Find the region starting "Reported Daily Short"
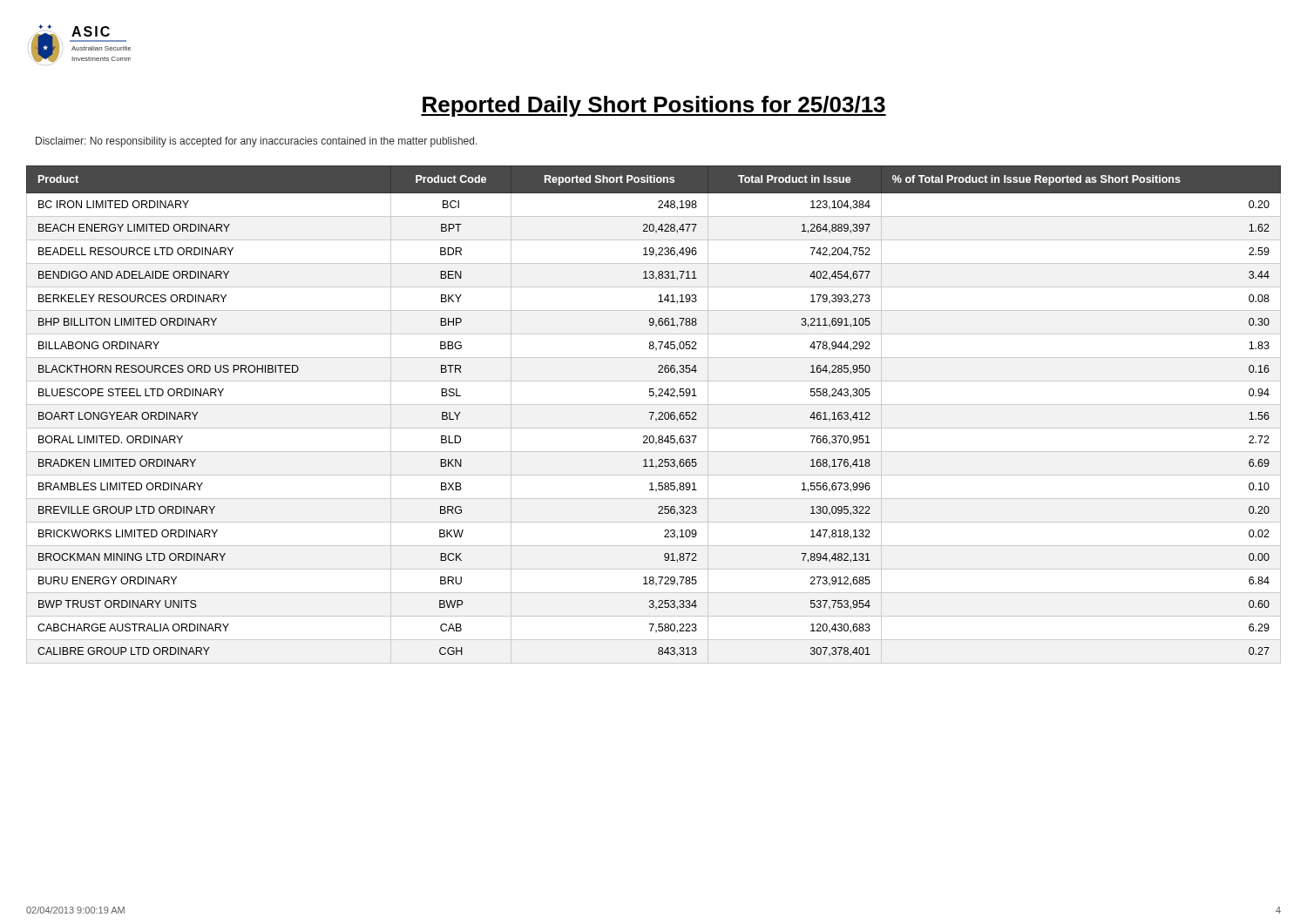This screenshot has width=1307, height=924. [654, 105]
